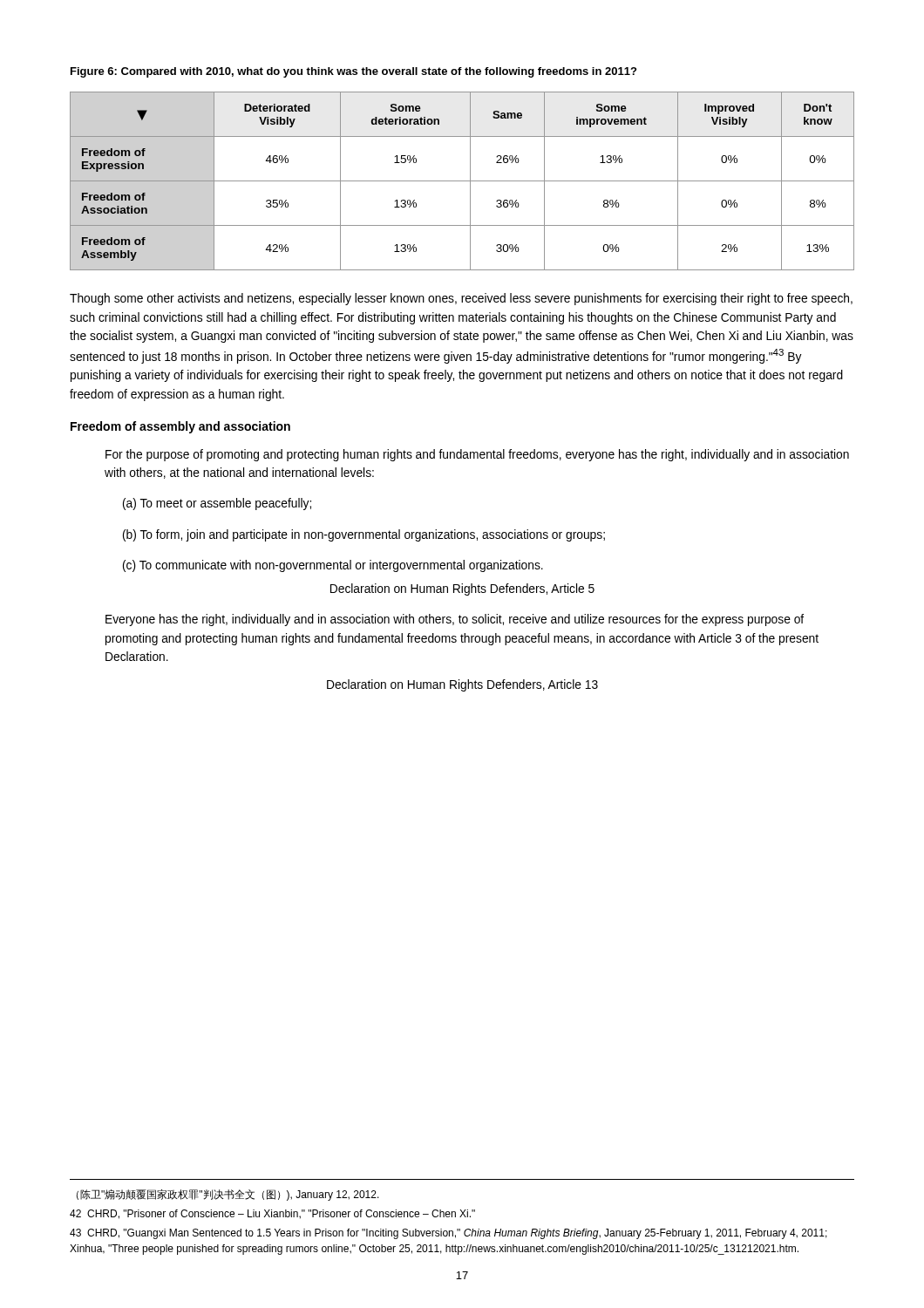Image resolution: width=924 pixels, height=1308 pixels.
Task: Find the block on this page that starts "Though some other activists and netizens, especially"
Action: 462,347
